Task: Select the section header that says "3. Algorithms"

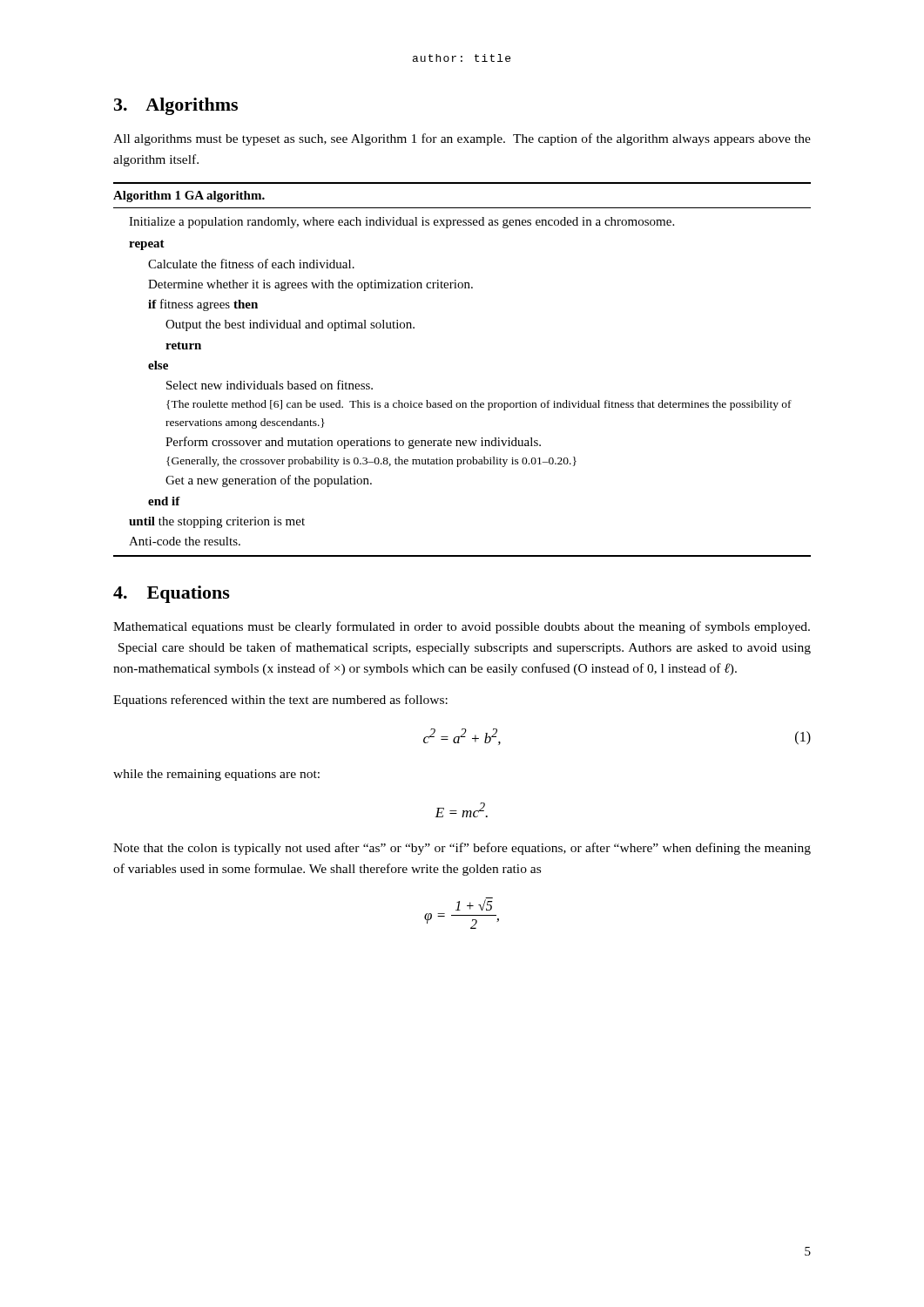Action: (176, 104)
